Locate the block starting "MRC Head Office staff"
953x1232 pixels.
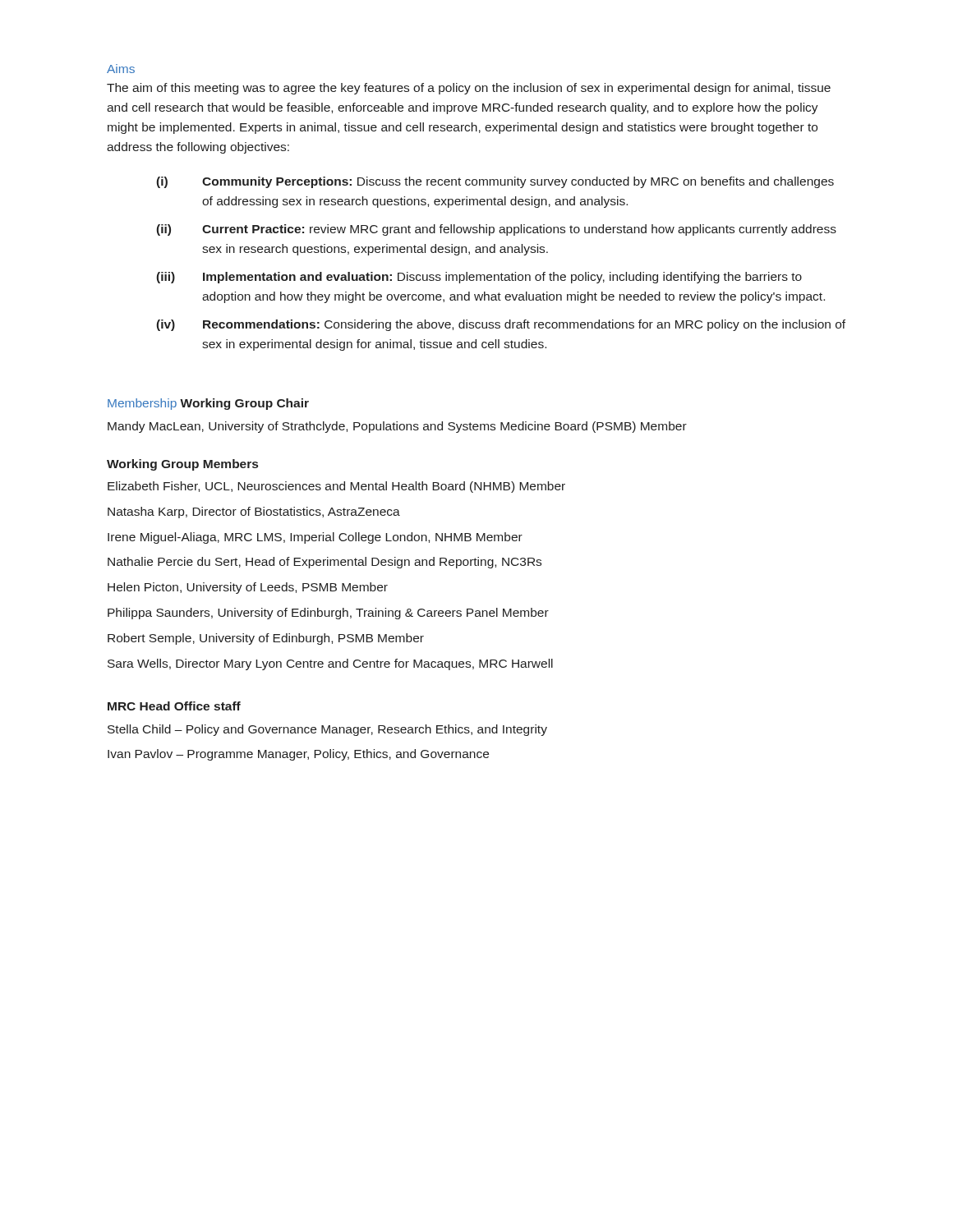(174, 706)
